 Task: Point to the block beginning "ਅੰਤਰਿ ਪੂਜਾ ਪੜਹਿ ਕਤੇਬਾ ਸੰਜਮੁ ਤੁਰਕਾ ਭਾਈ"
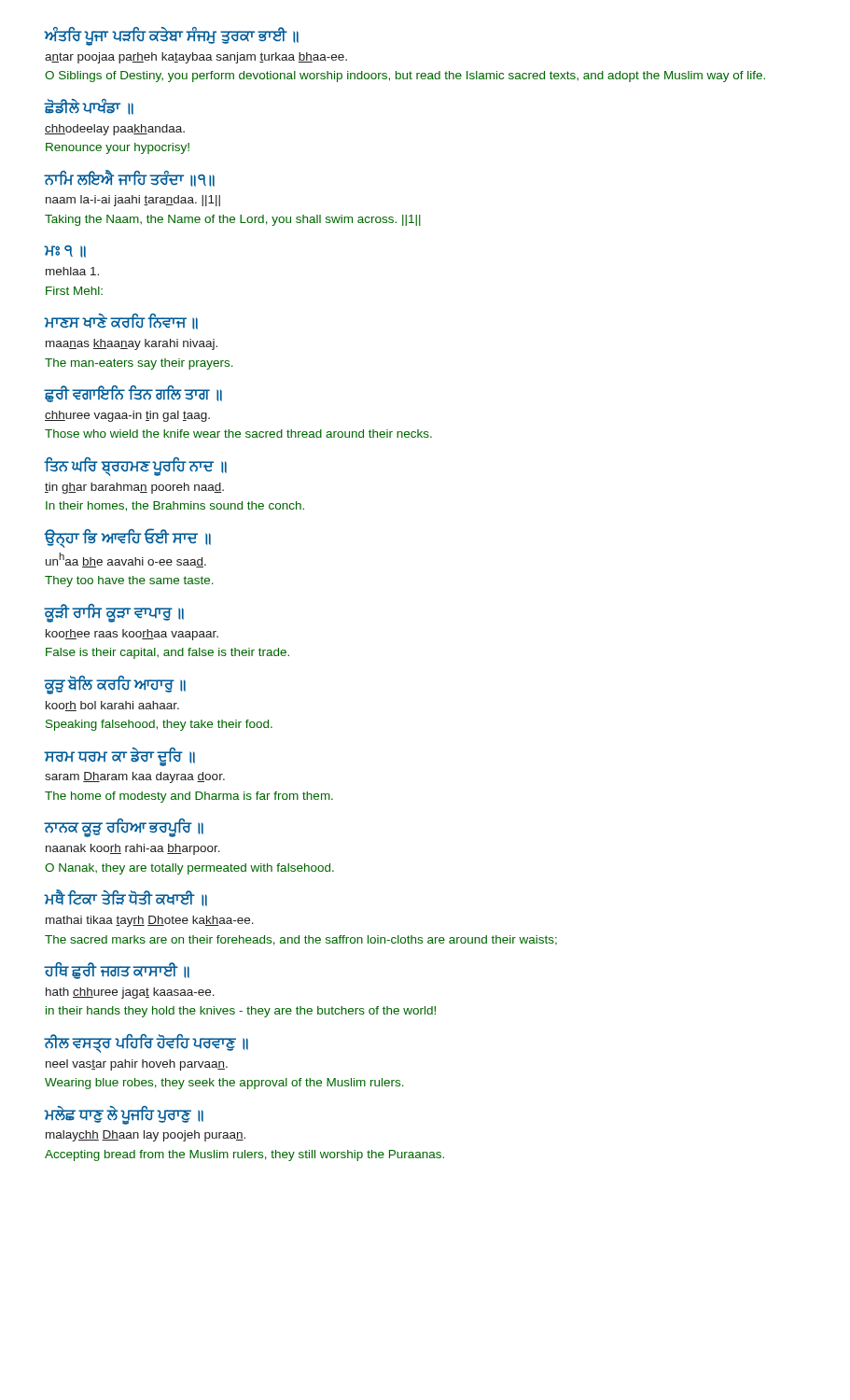tap(172, 36)
